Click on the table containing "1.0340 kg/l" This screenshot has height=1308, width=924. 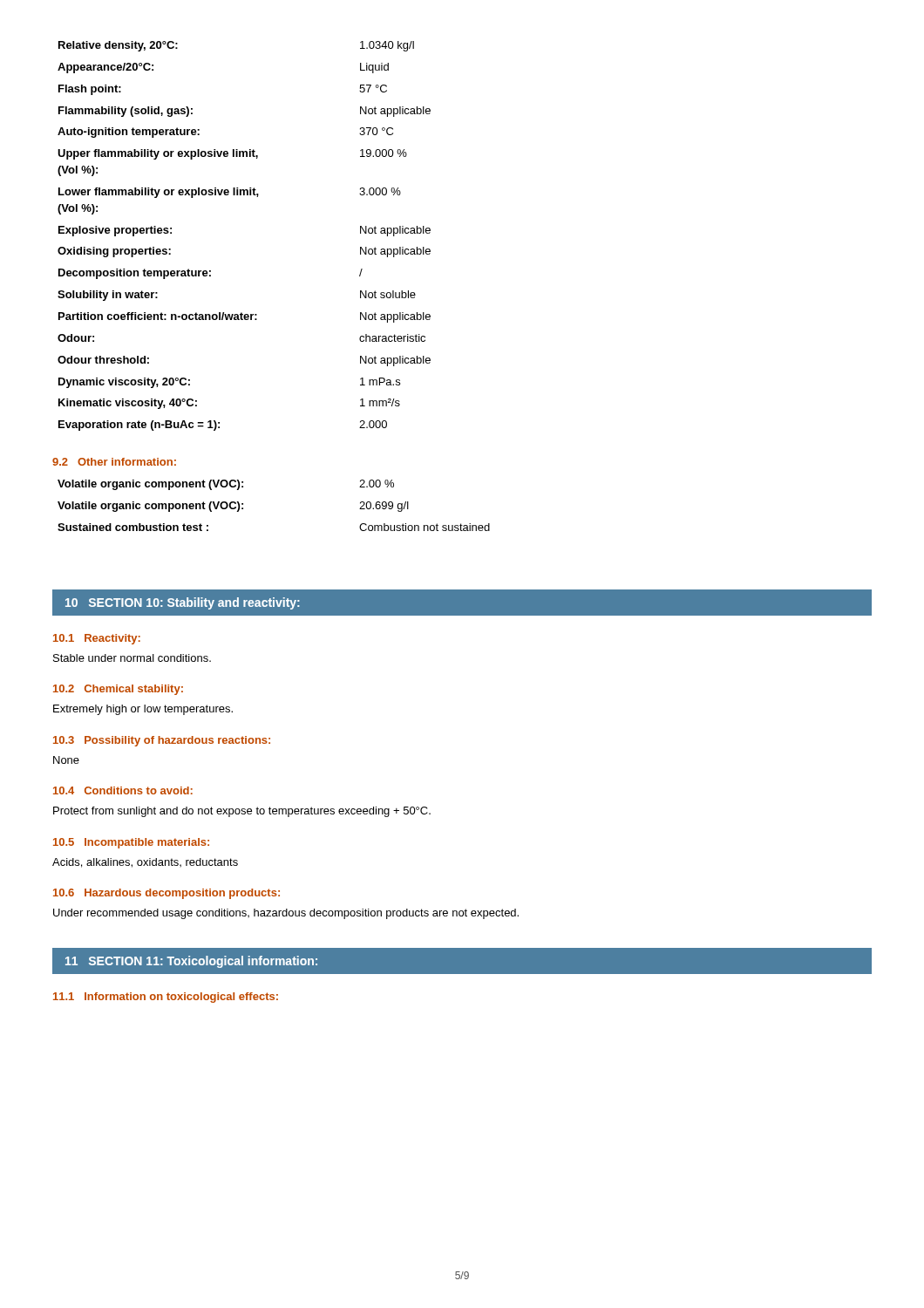[x=462, y=236]
